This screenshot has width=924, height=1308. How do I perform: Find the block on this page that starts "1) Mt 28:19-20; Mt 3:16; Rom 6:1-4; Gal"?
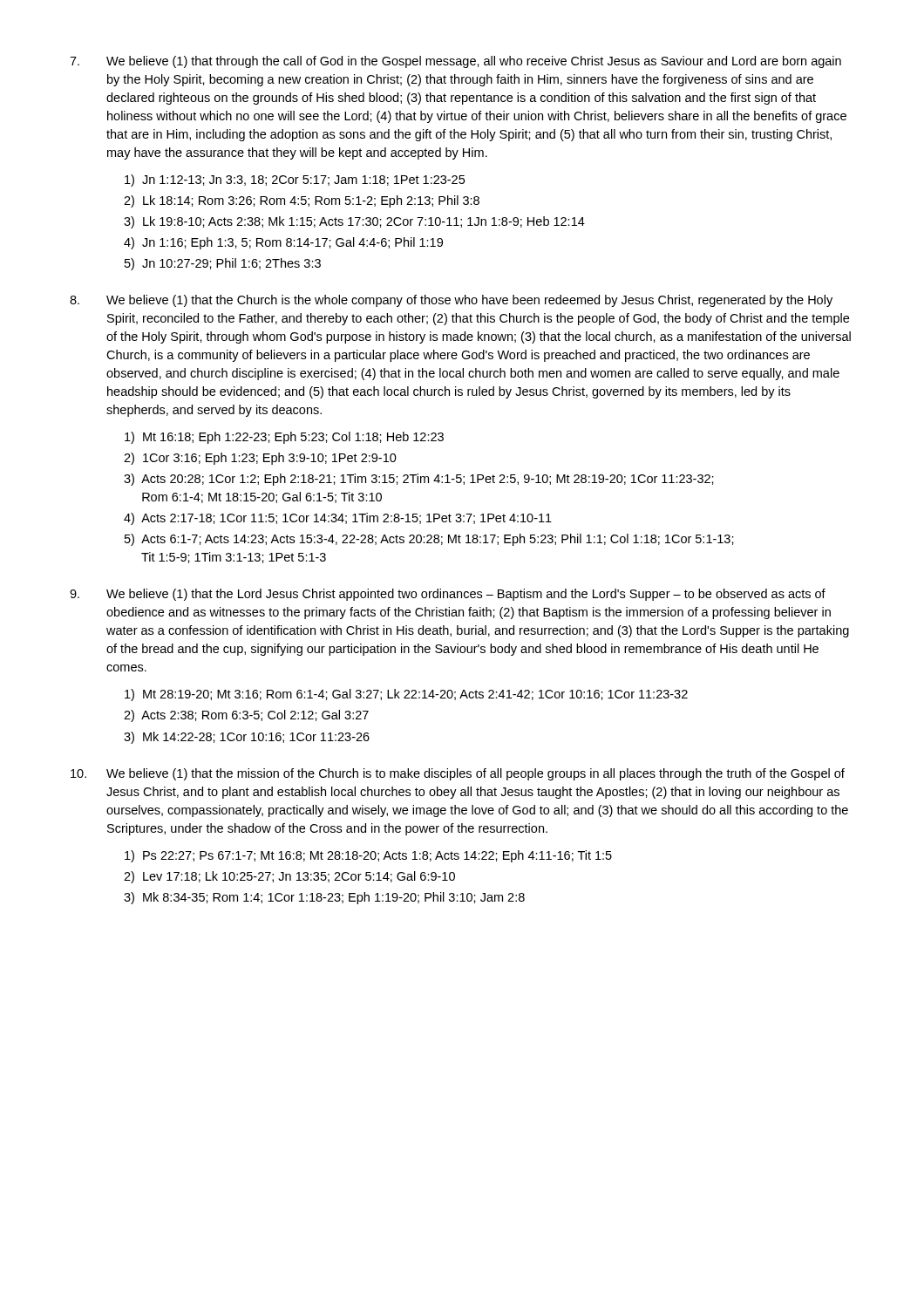406,694
